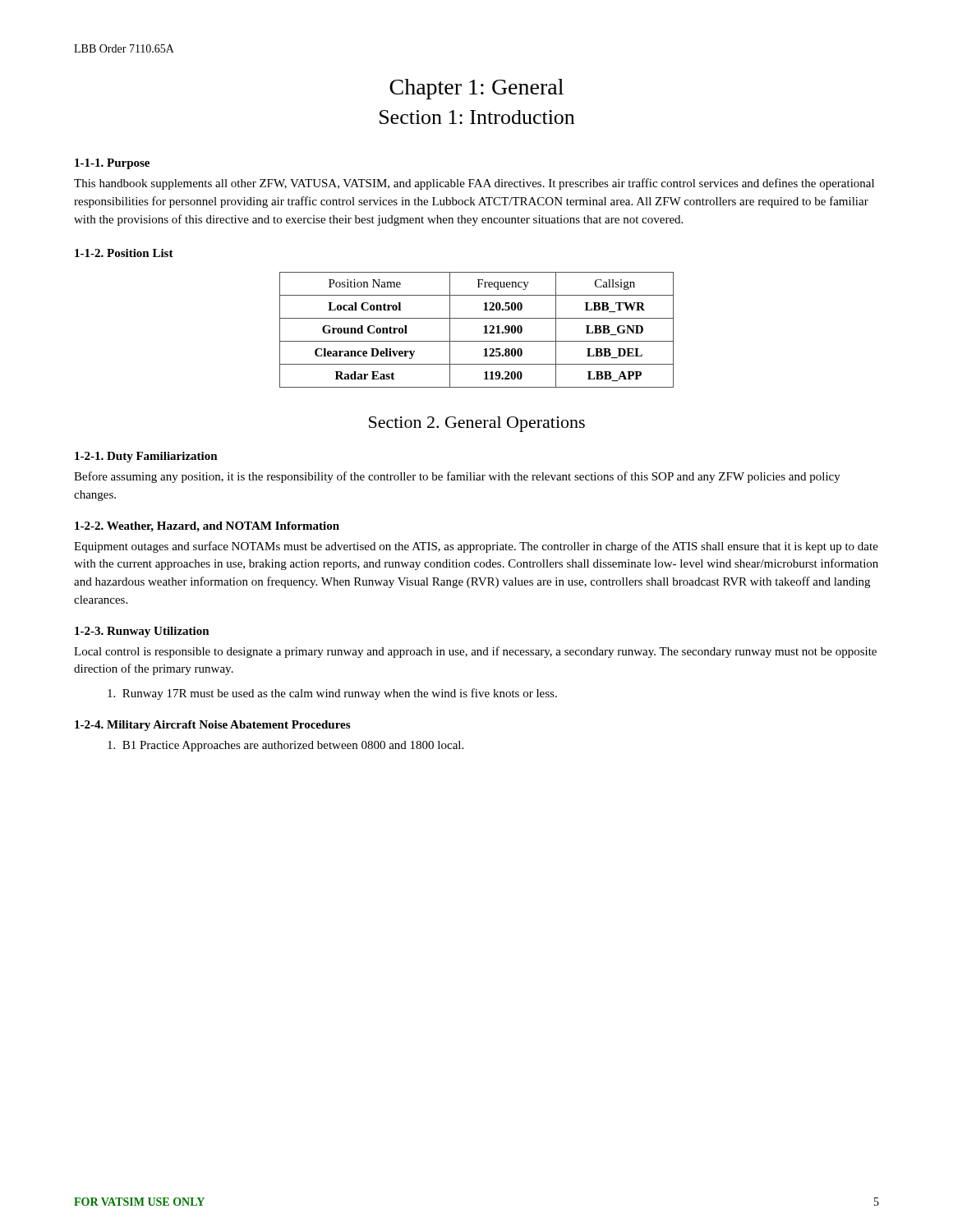Find the section header that says "Section 2. General"
The image size is (953, 1232).
click(476, 422)
